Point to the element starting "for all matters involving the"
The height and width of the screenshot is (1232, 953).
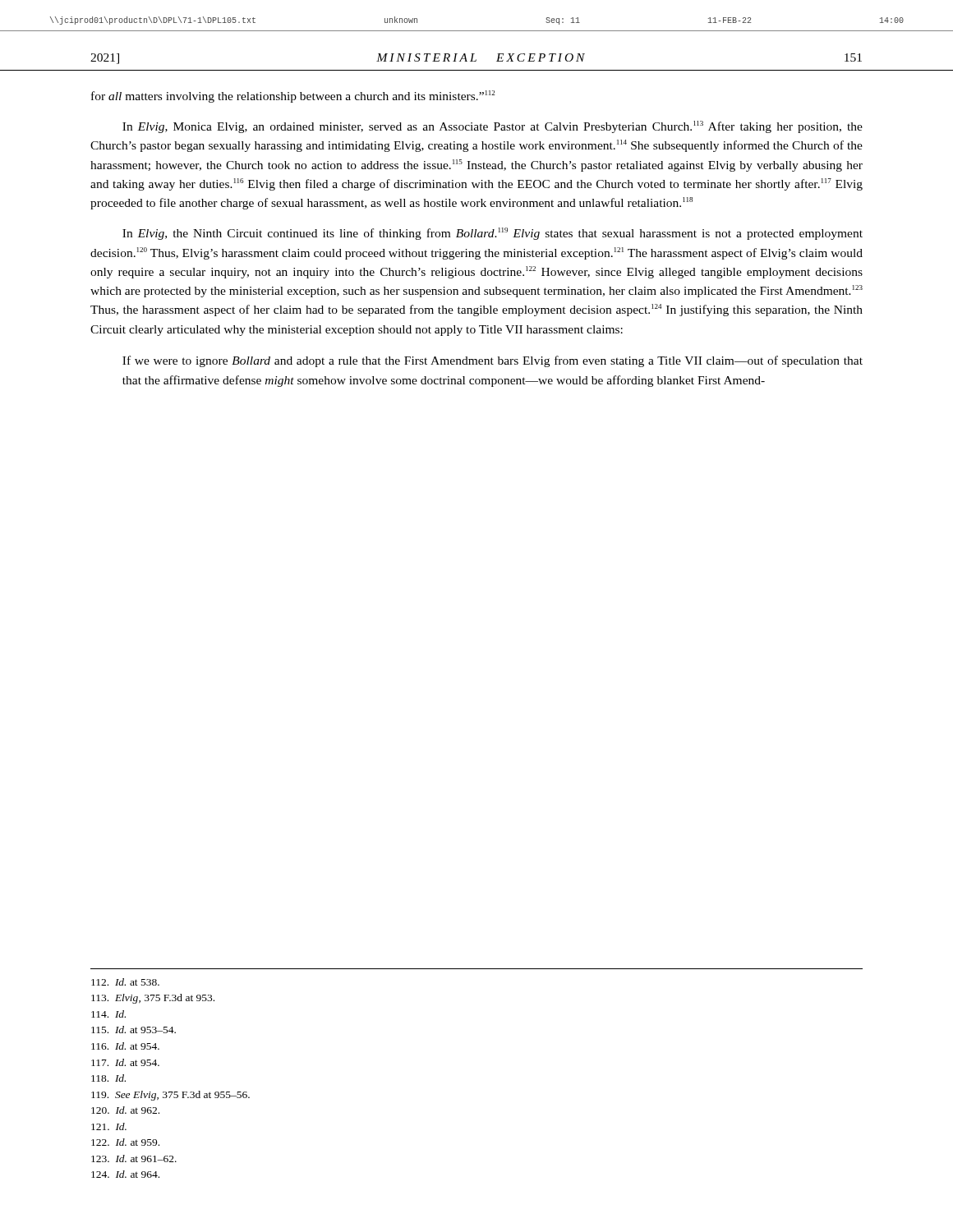click(x=476, y=96)
